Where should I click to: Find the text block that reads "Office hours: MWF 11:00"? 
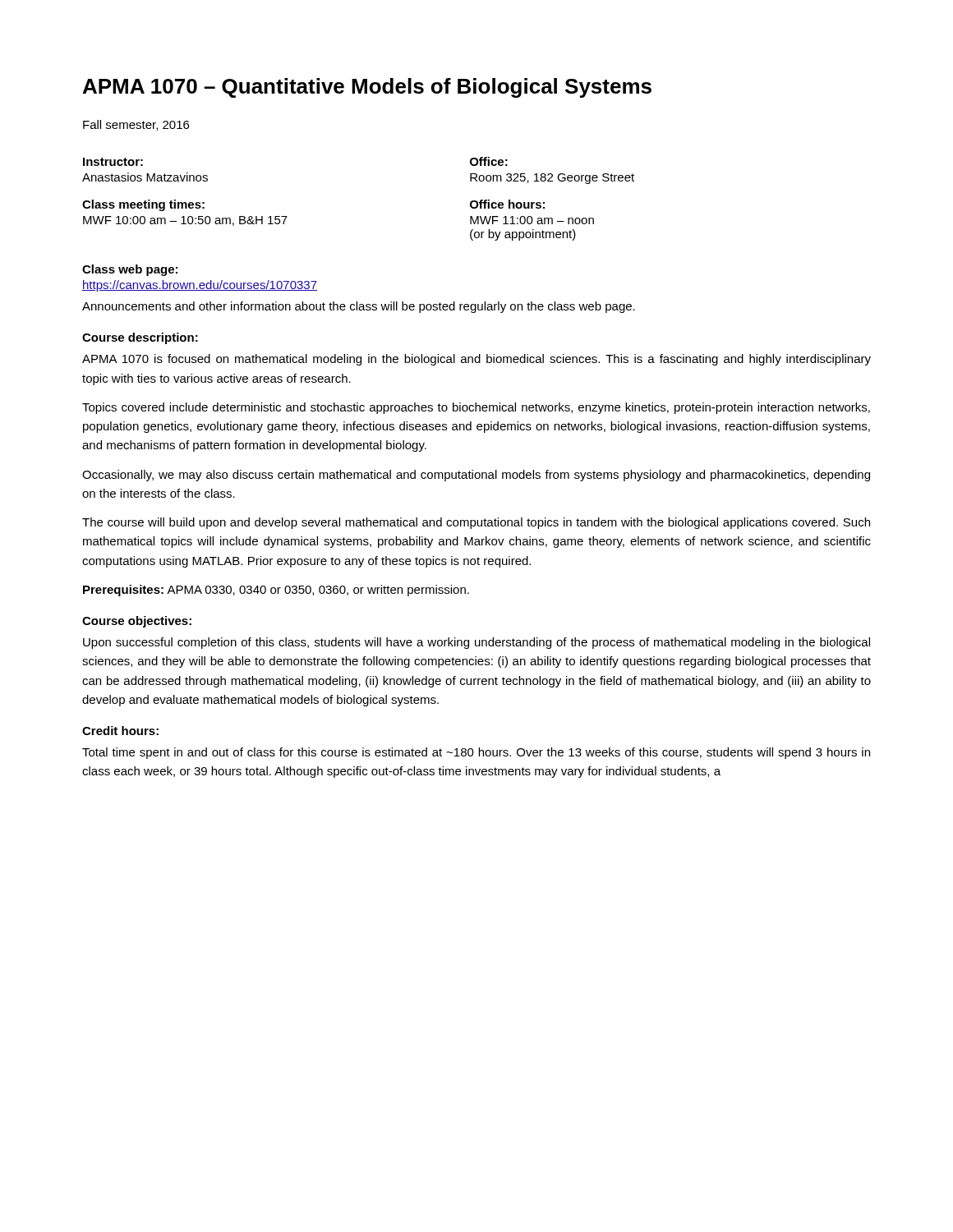tap(507, 204)
